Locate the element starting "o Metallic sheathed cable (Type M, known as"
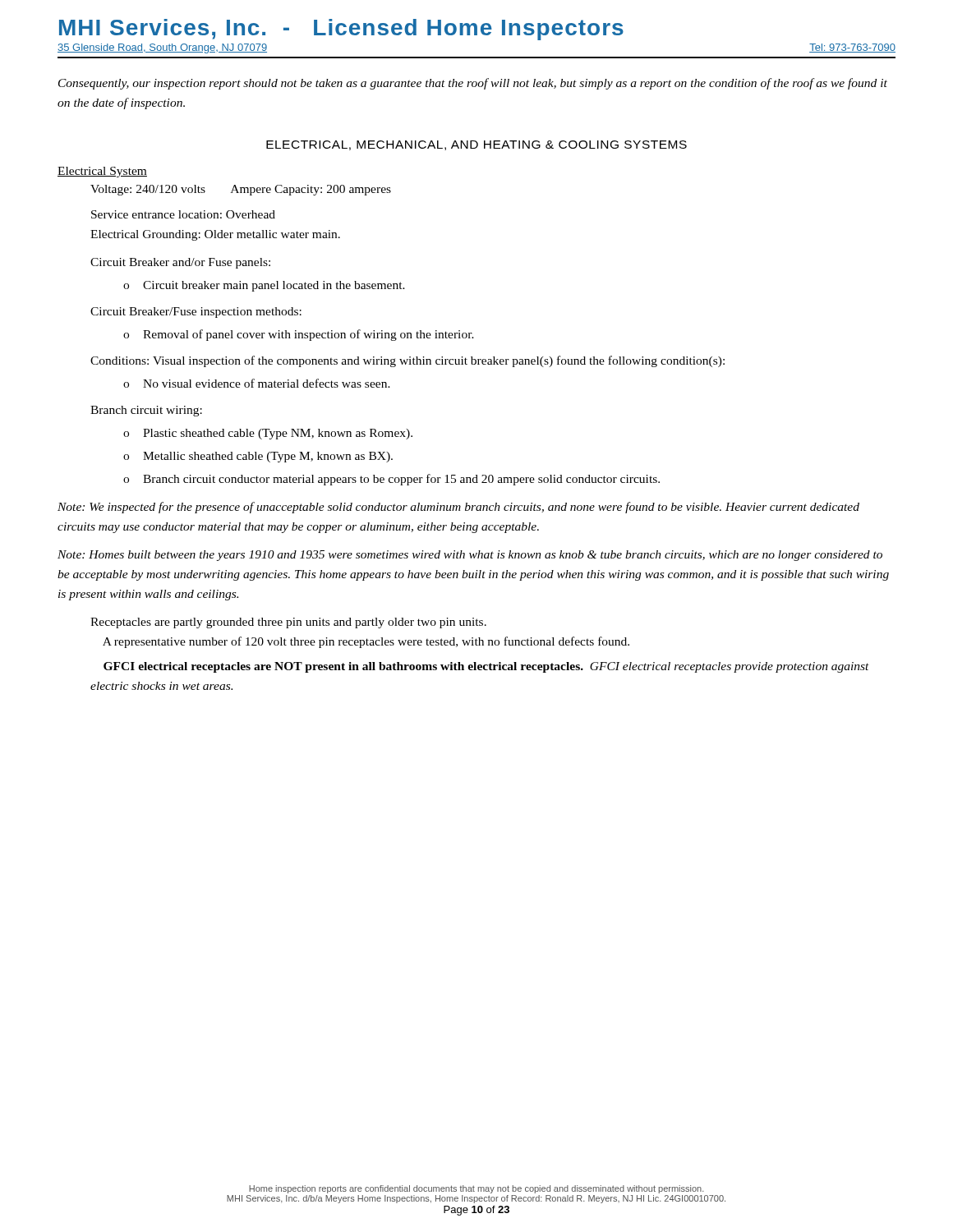Viewport: 953px width, 1232px height. (x=258, y=456)
